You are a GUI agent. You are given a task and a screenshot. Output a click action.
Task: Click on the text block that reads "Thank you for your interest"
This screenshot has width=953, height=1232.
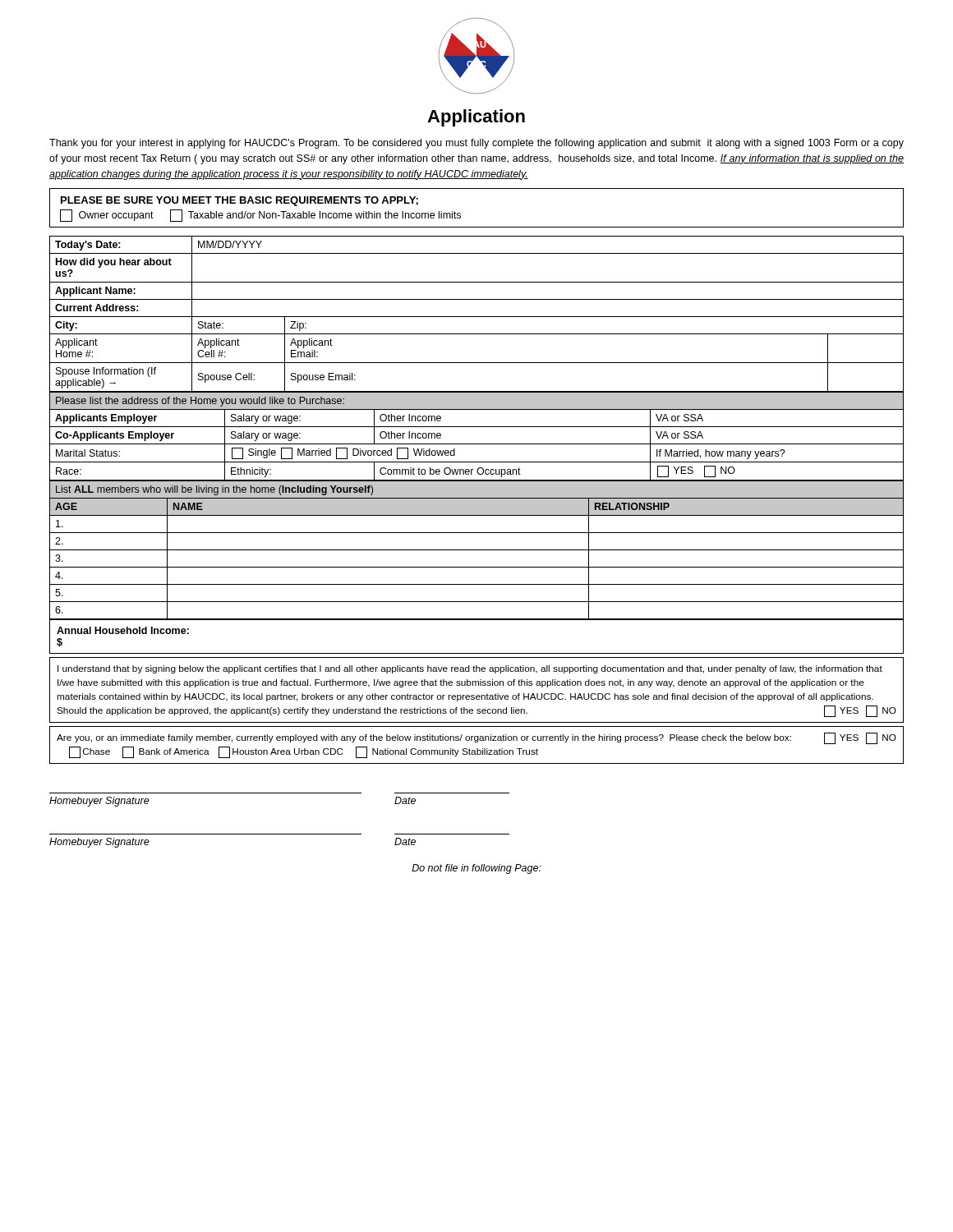click(x=476, y=158)
